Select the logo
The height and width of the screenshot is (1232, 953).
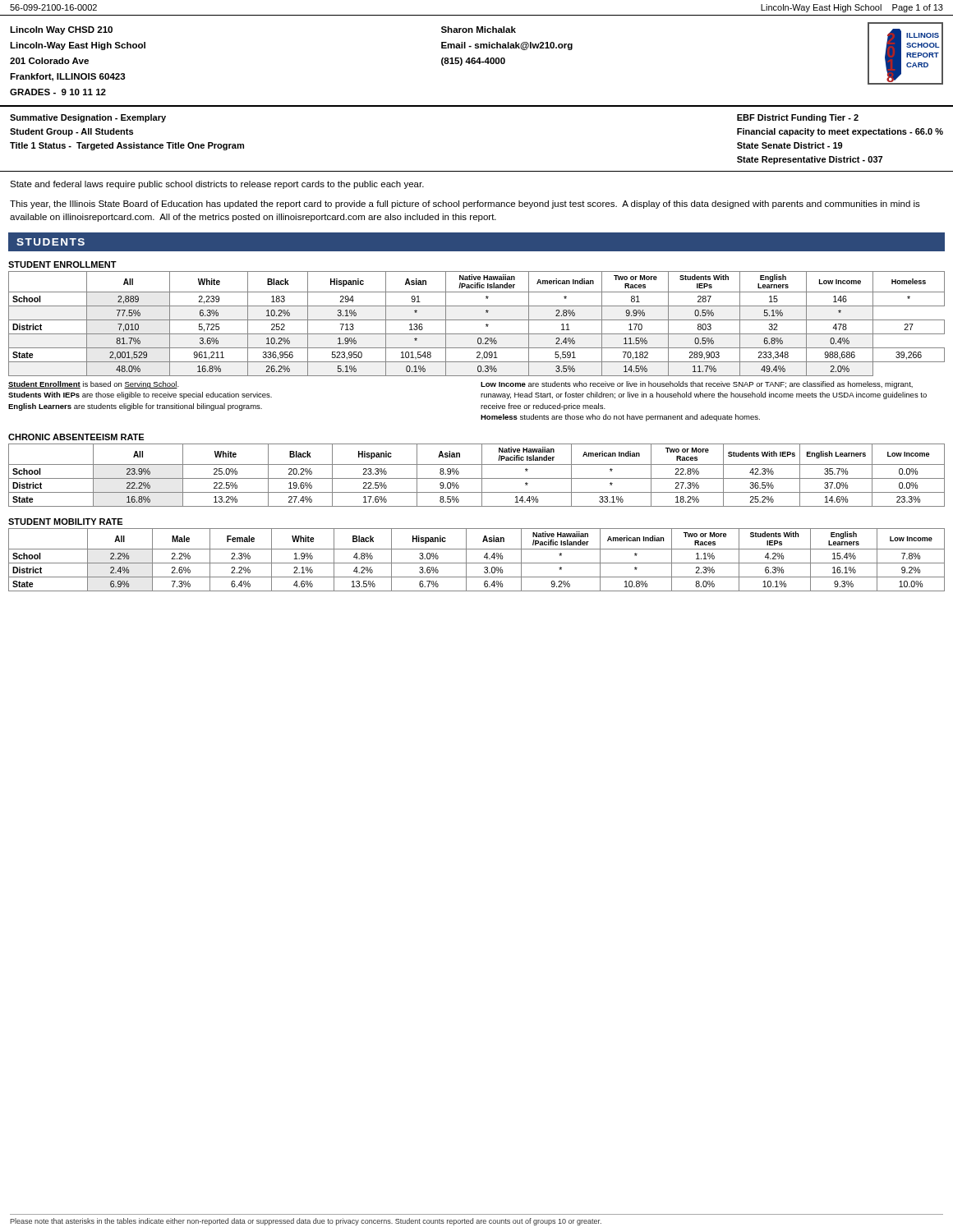pos(905,53)
